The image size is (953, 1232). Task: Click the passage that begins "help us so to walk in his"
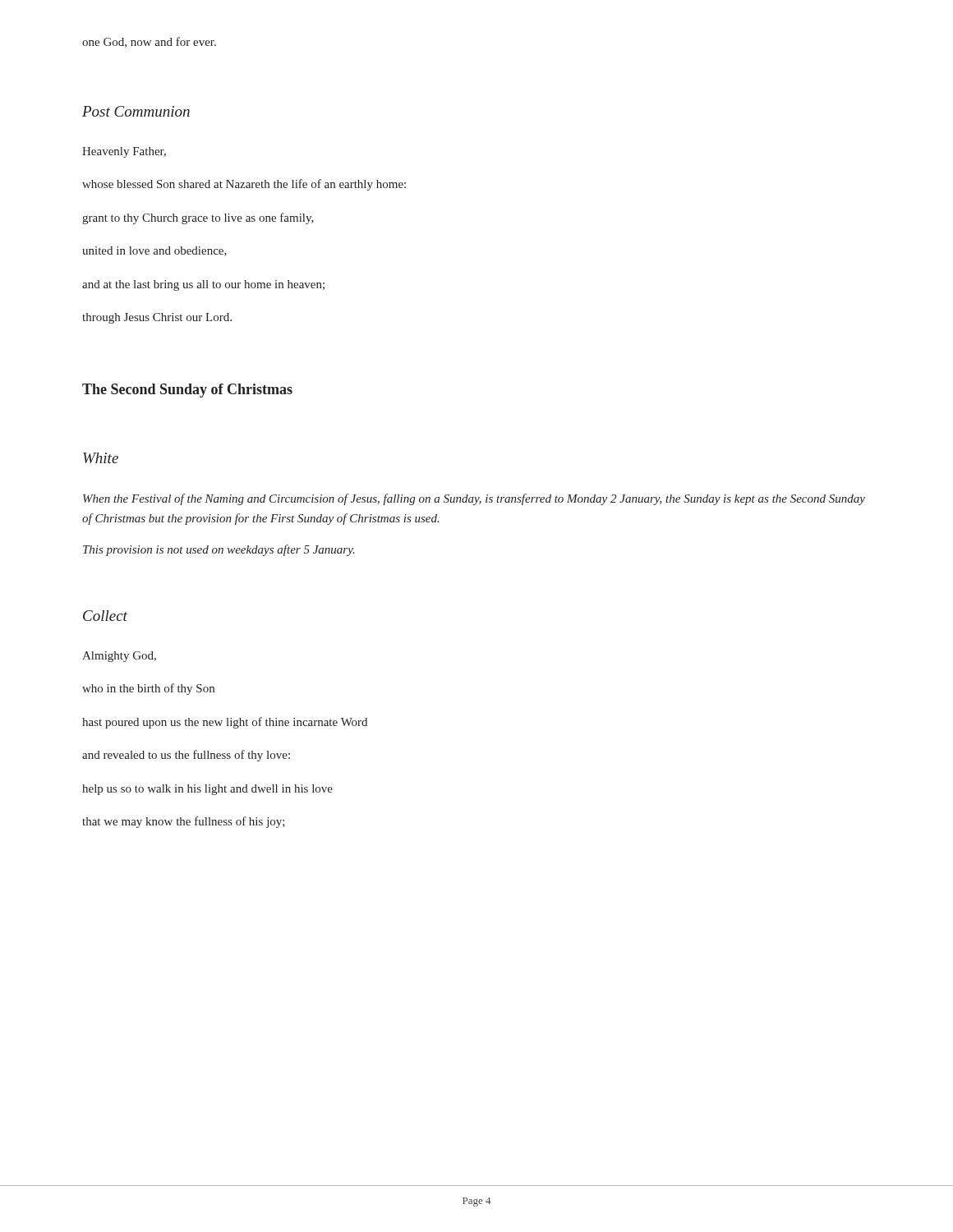click(207, 788)
